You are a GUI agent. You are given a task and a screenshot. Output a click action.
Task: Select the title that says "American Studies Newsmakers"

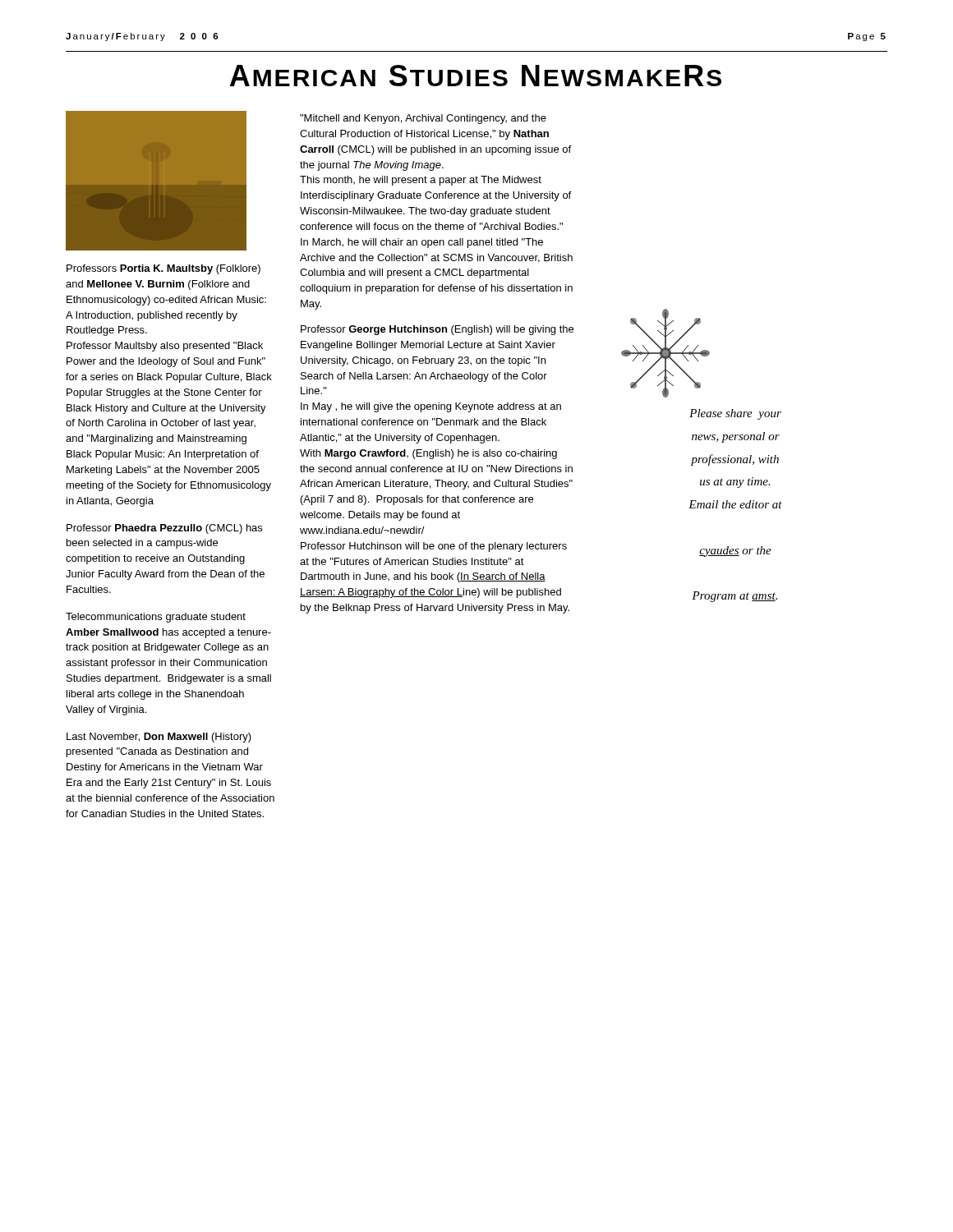pyautogui.click(x=476, y=76)
